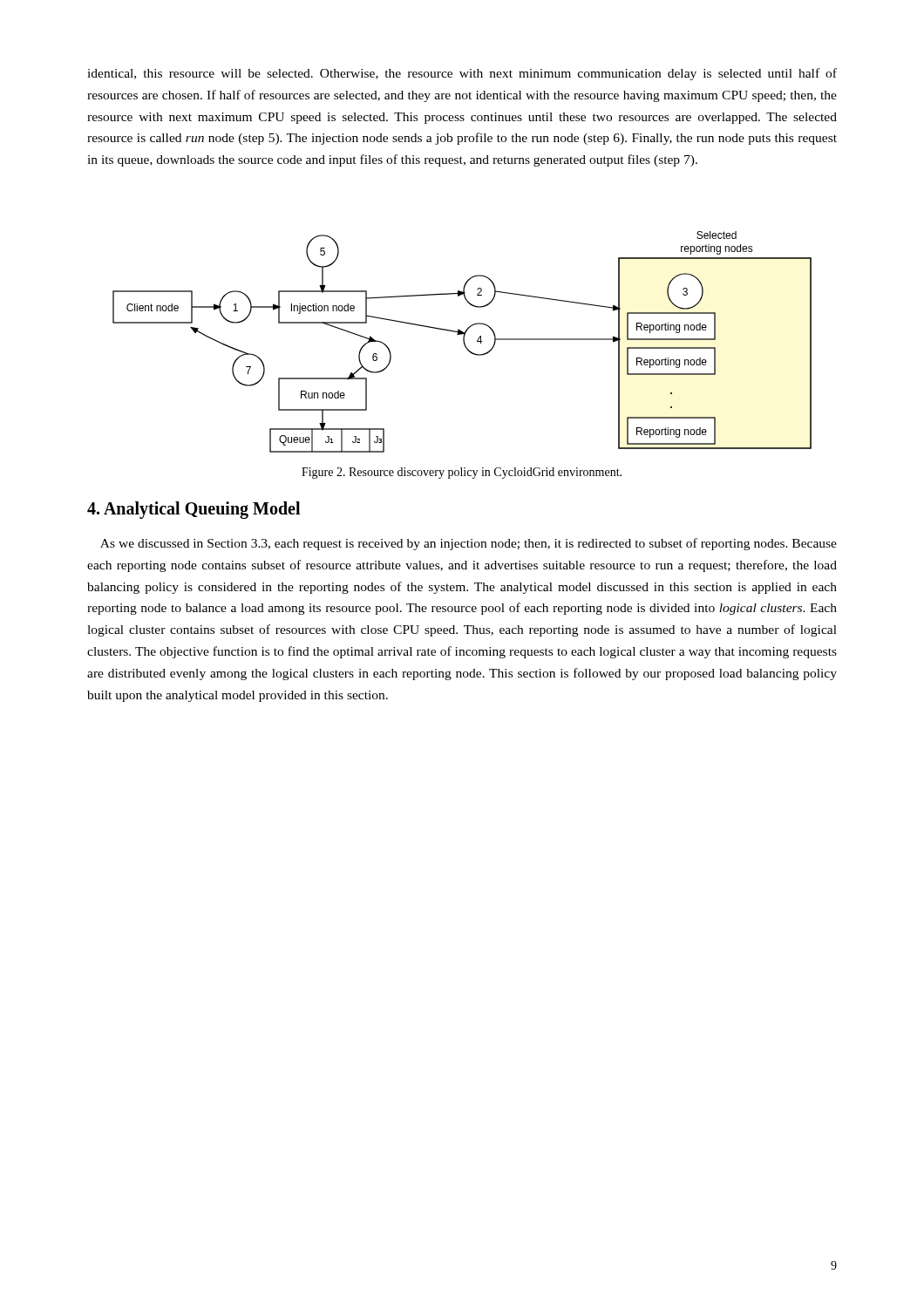This screenshot has width=924, height=1308.
Task: Point to the element starting "identical, this resource will be selected. Otherwise,"
Action: 462,116
